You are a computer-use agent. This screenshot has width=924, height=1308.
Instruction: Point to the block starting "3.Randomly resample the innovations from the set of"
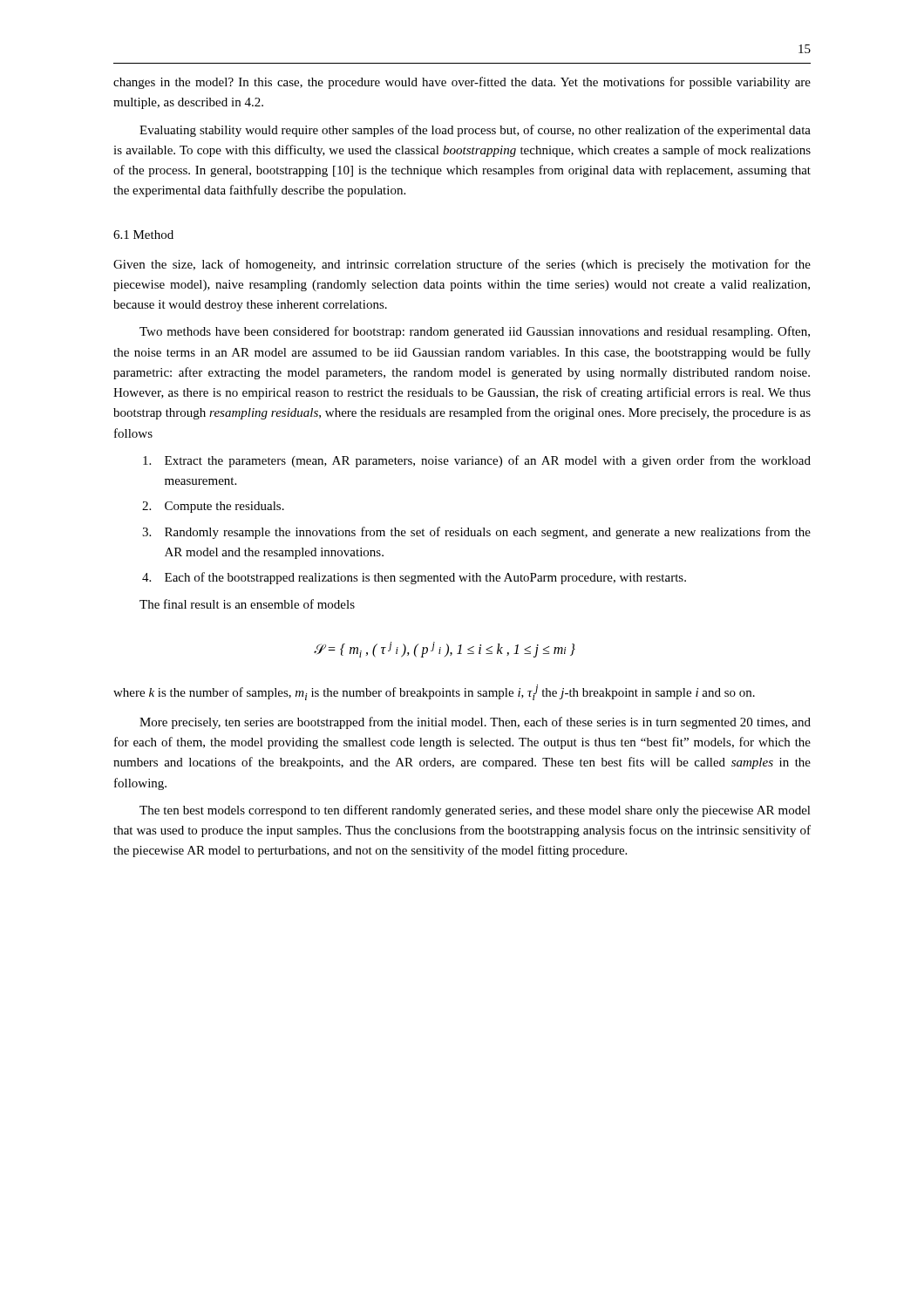click(x=476, y=542)
